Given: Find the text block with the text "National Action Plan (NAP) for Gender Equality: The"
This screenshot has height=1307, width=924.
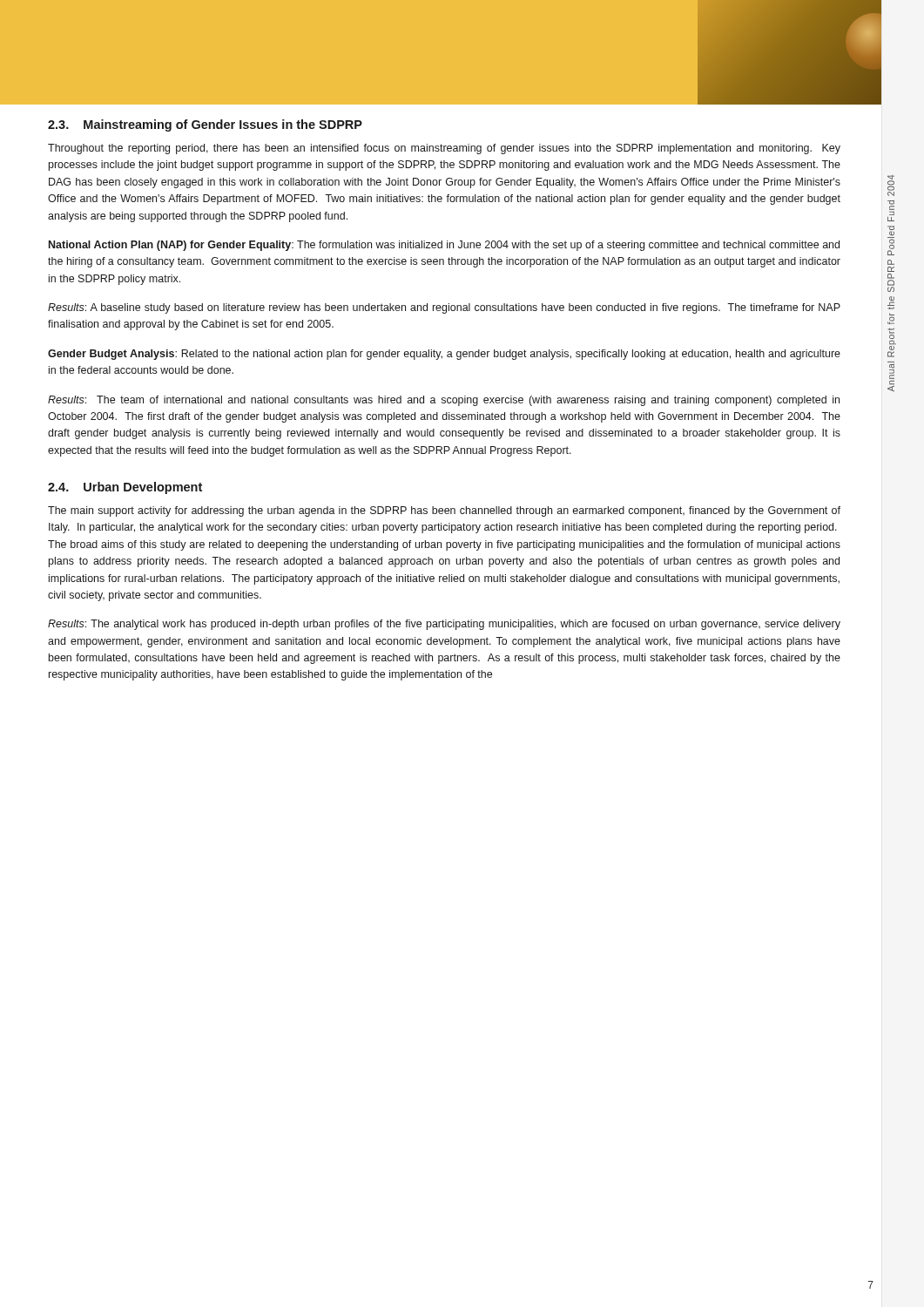Looking at the screenshot, I should tap(444, 262).
